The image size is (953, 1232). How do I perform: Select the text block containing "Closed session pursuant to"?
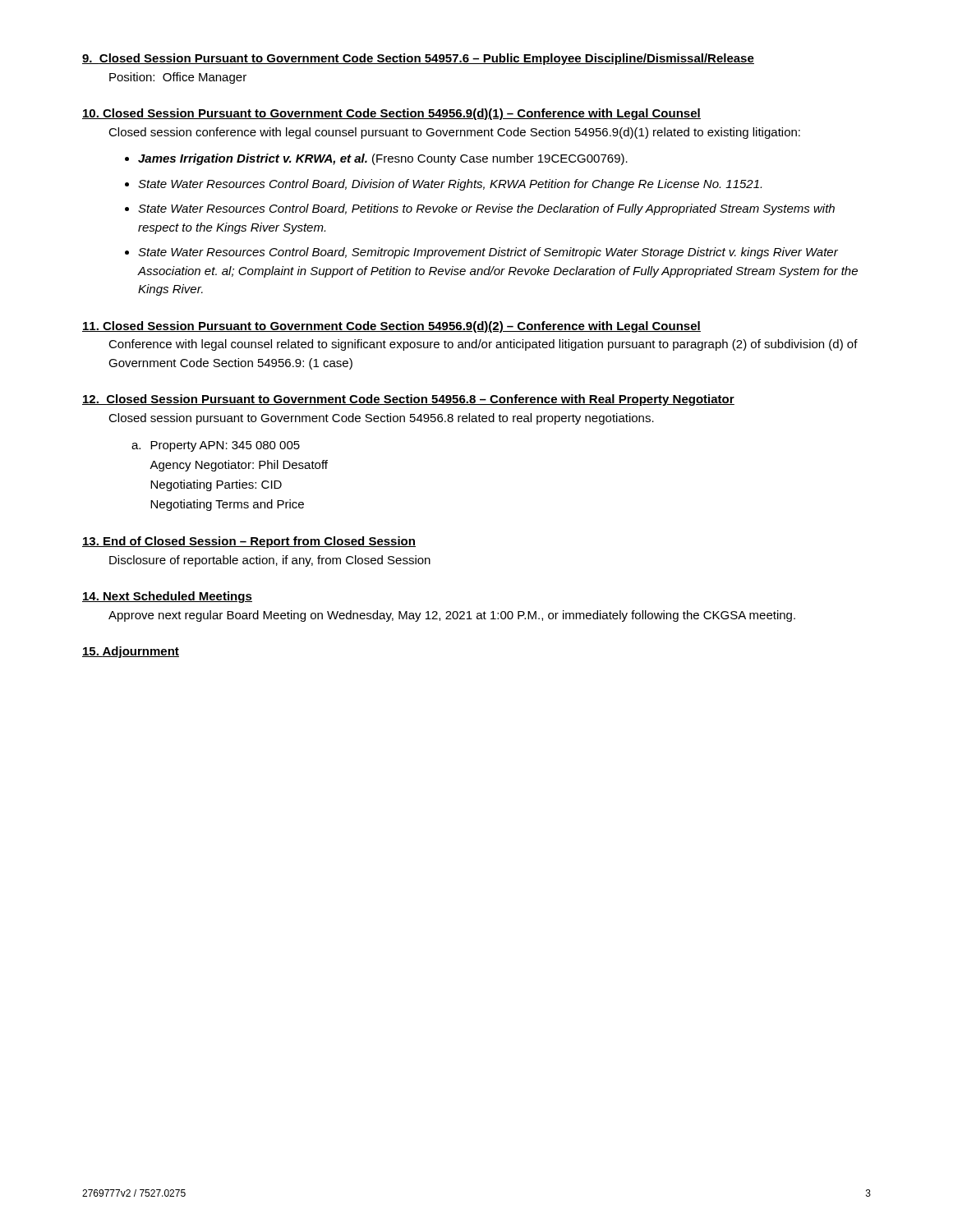(x=381, y=417)
